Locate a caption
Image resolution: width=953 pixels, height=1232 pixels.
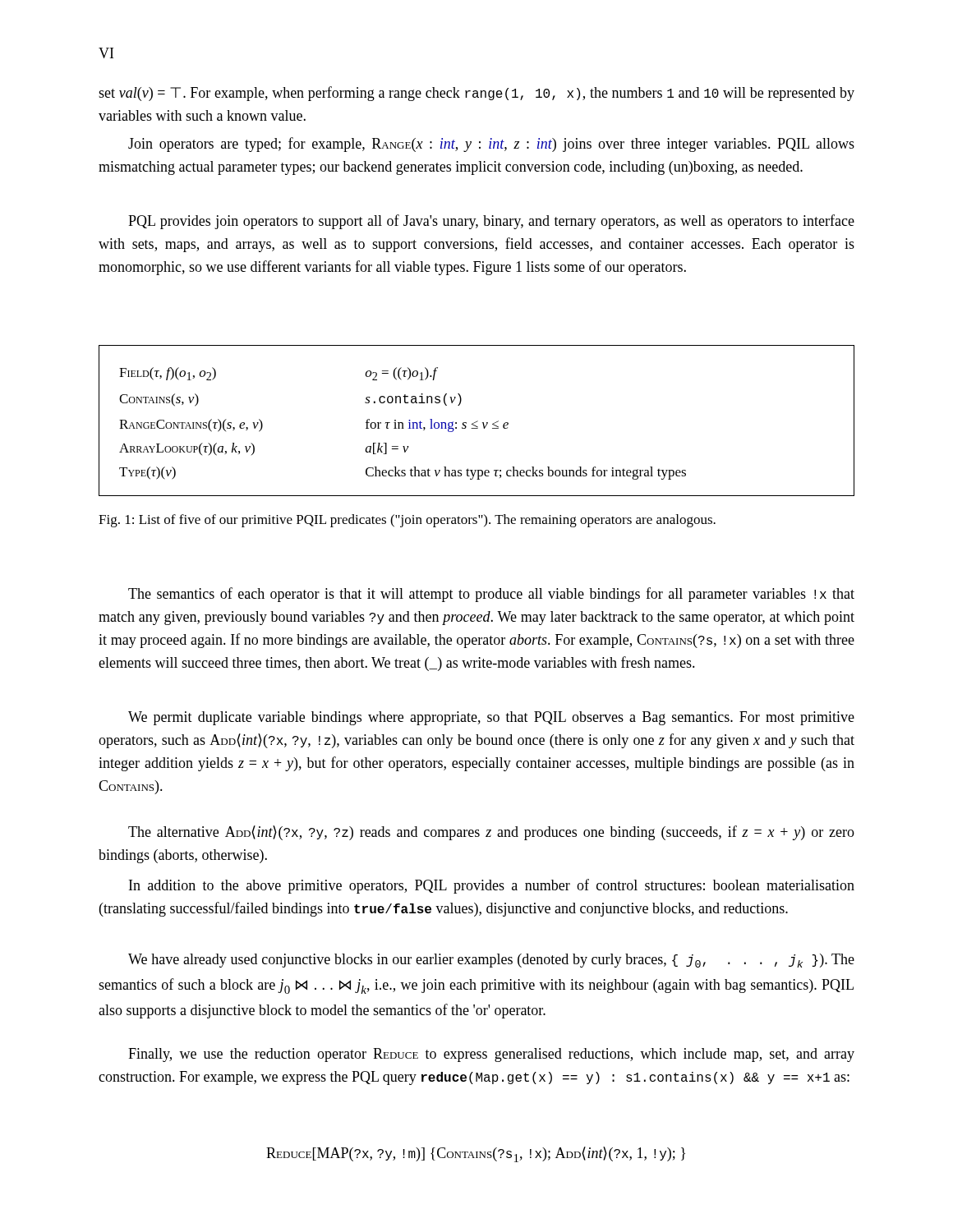pyautogui.click(x=407, y=519)
